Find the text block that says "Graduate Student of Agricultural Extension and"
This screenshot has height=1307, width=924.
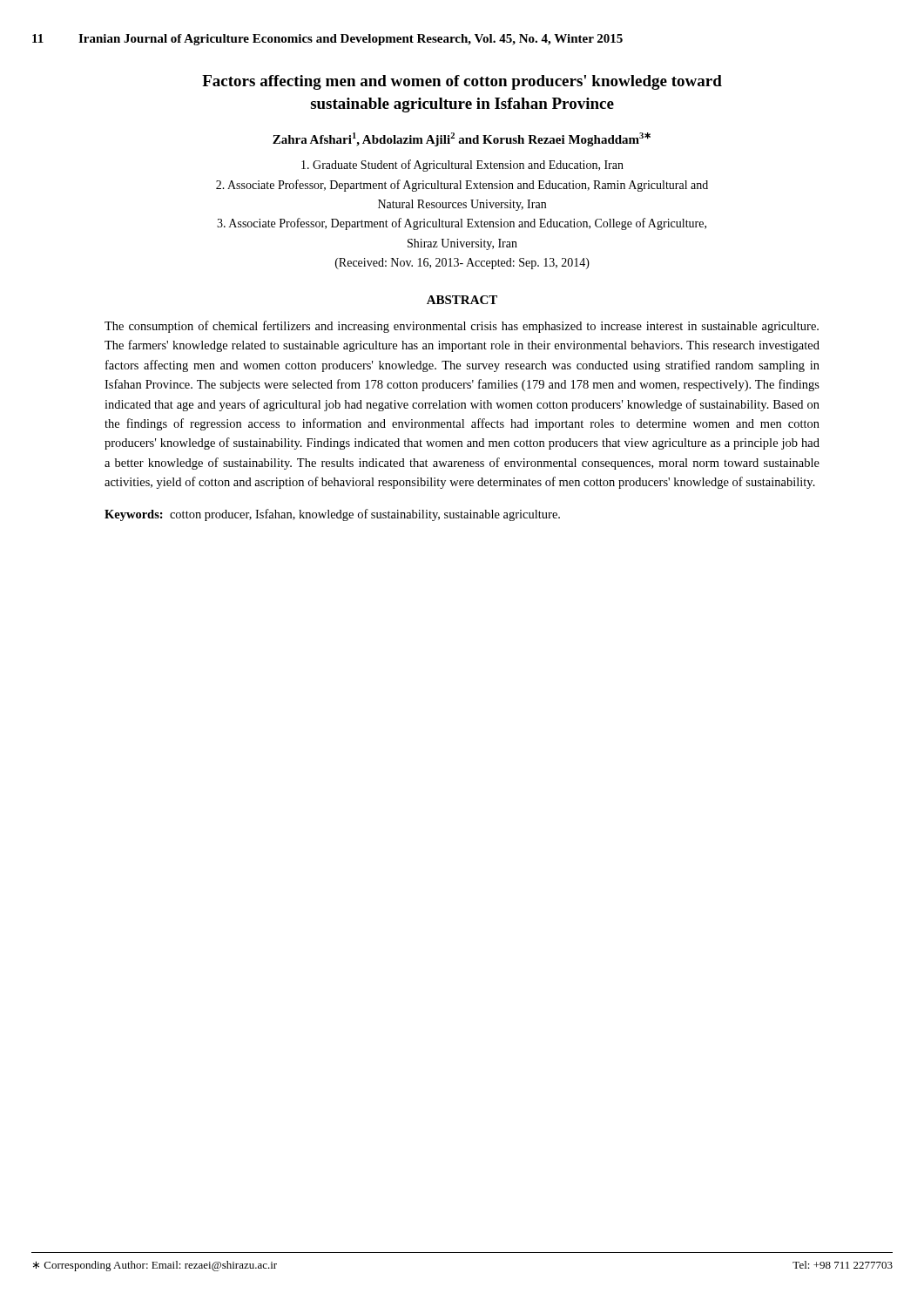pyautogui.click(x=462, y=214)
